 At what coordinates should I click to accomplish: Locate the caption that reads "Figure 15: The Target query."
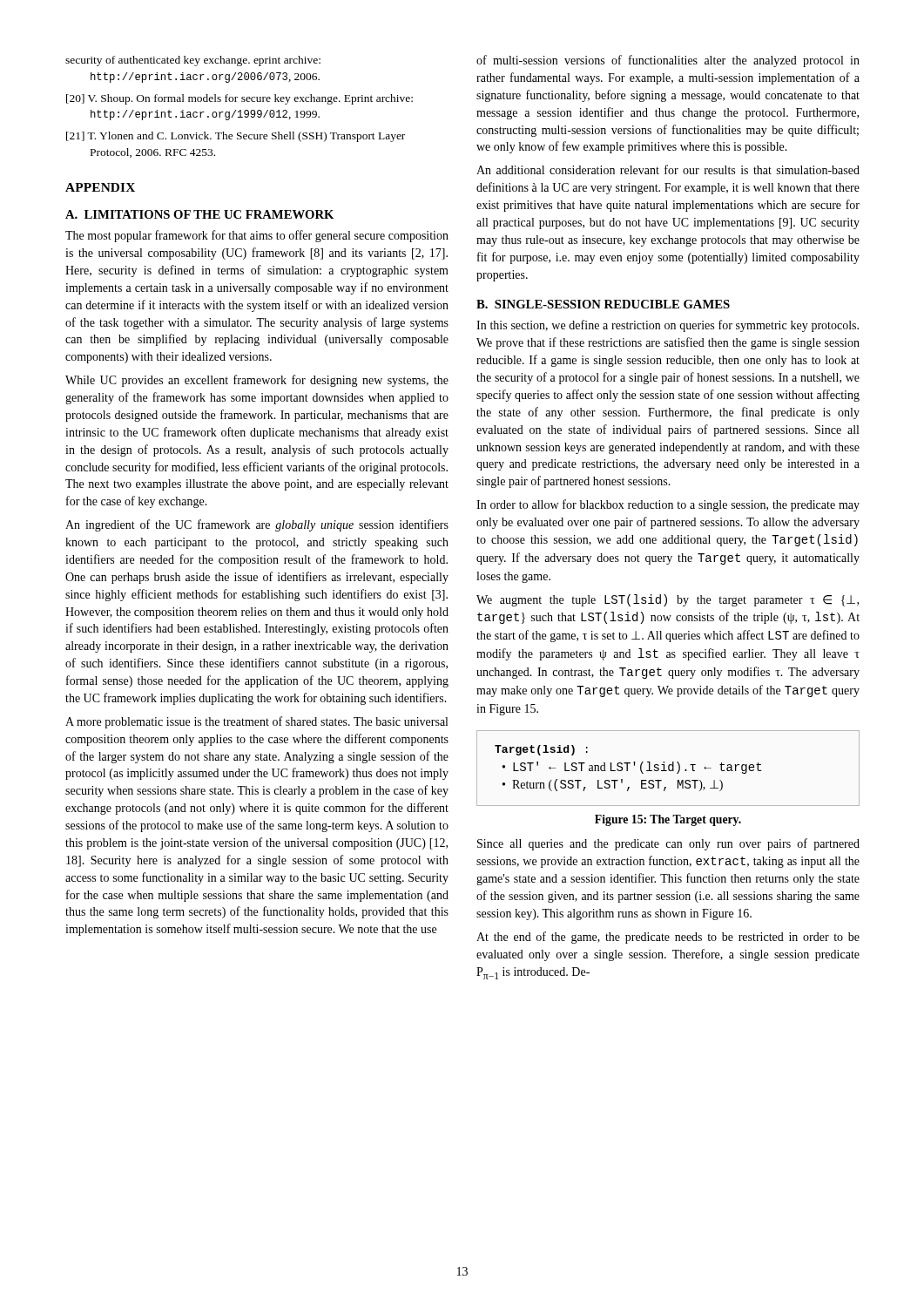click(x=668, y=819)
